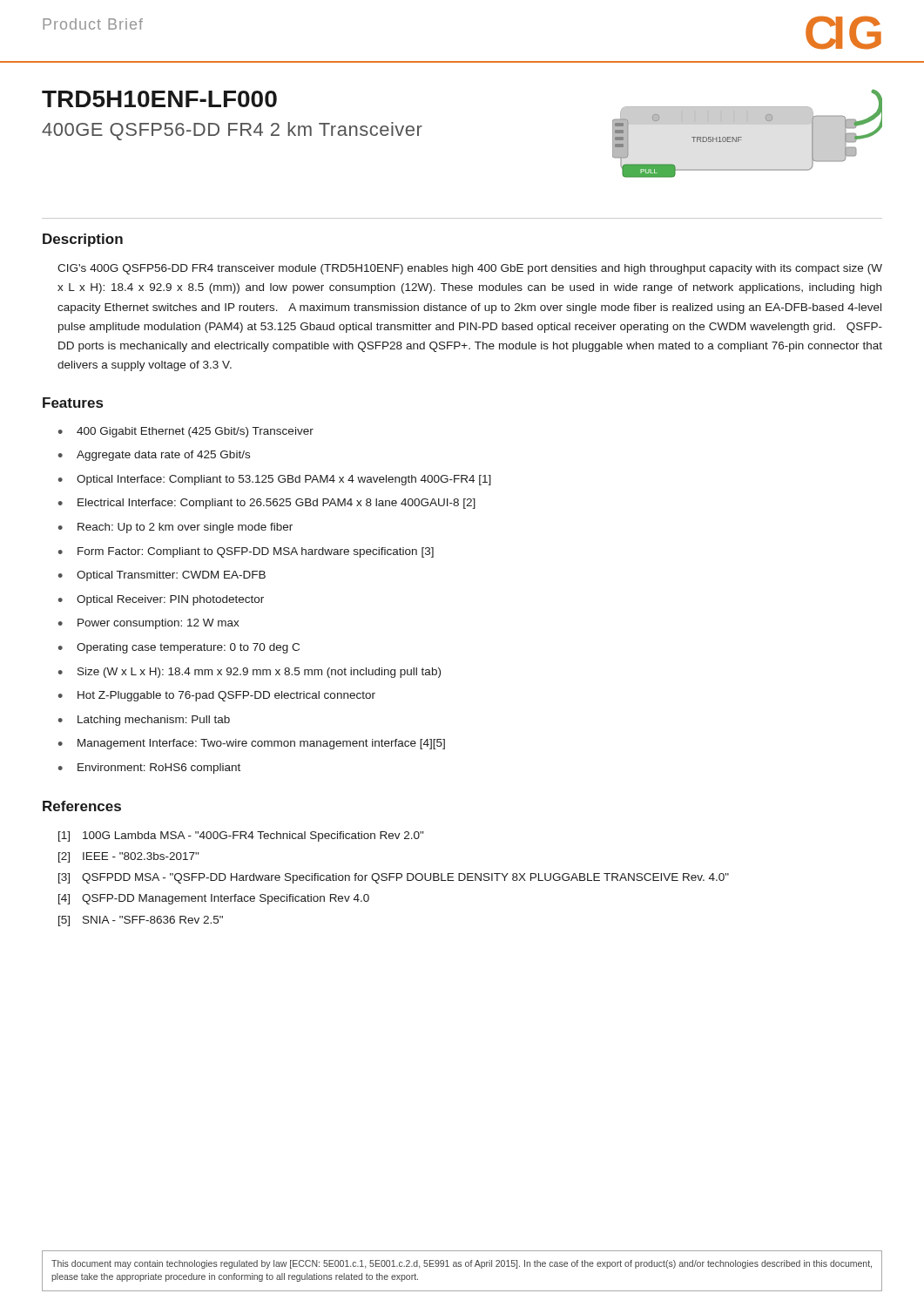Select the list item with the text "• Operating case temperature: 0 to"
Image resolution: width=924 pixels, height=1307 pixels.
pos(179,648)
